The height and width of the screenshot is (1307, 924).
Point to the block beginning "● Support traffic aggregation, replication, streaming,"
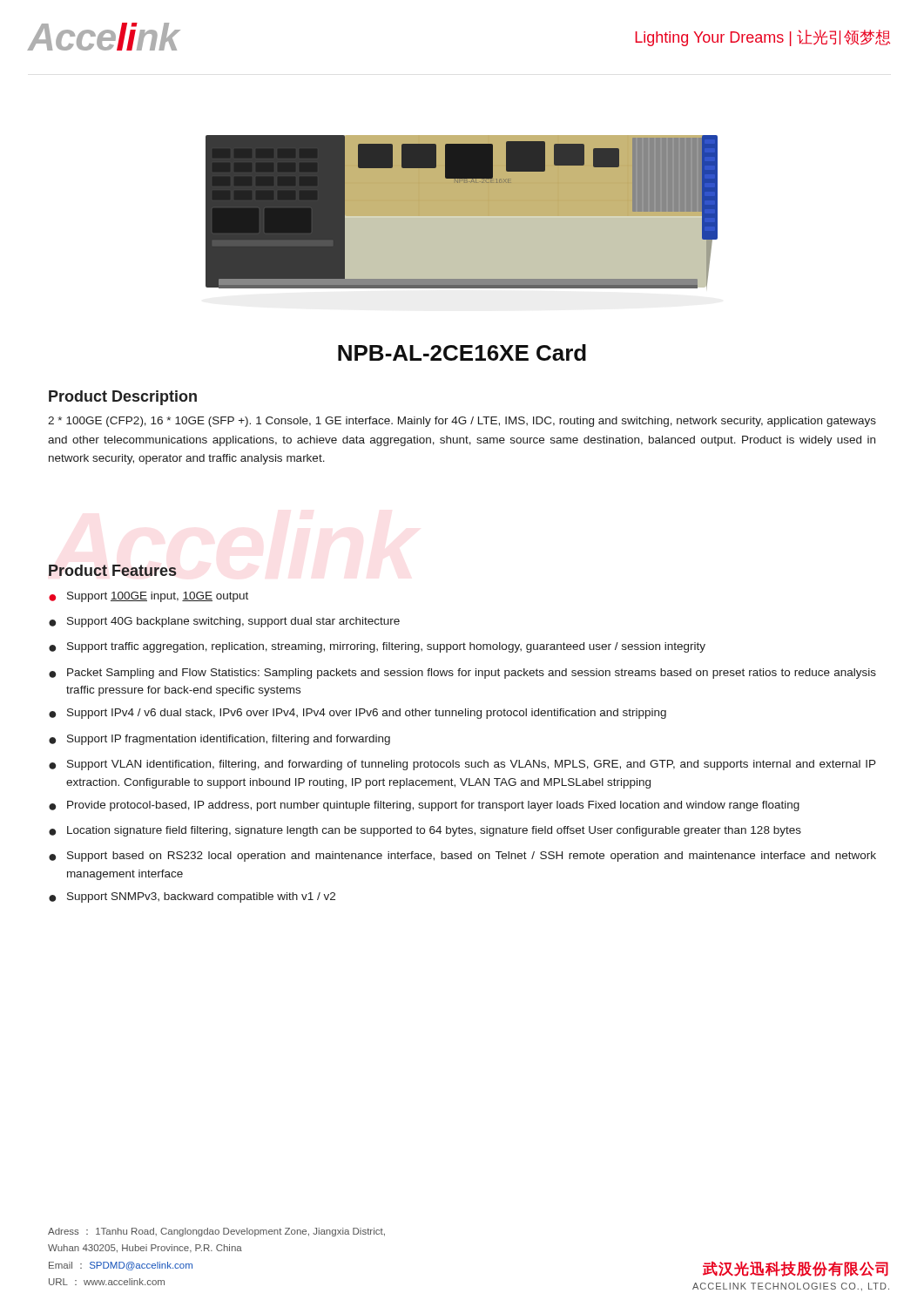[462, 649]
